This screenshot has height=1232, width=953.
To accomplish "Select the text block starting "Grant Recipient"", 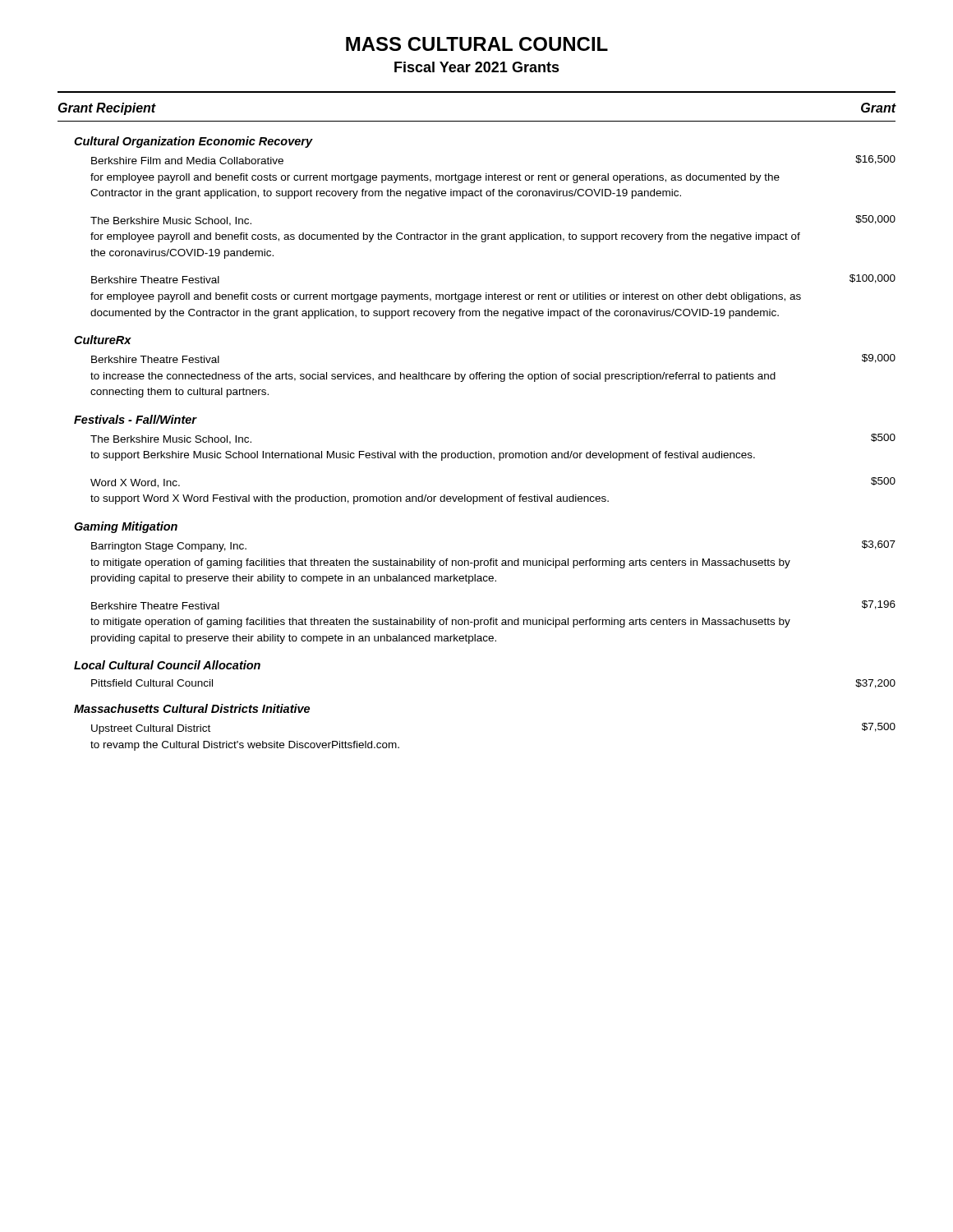I will click(x=106, y=108).
